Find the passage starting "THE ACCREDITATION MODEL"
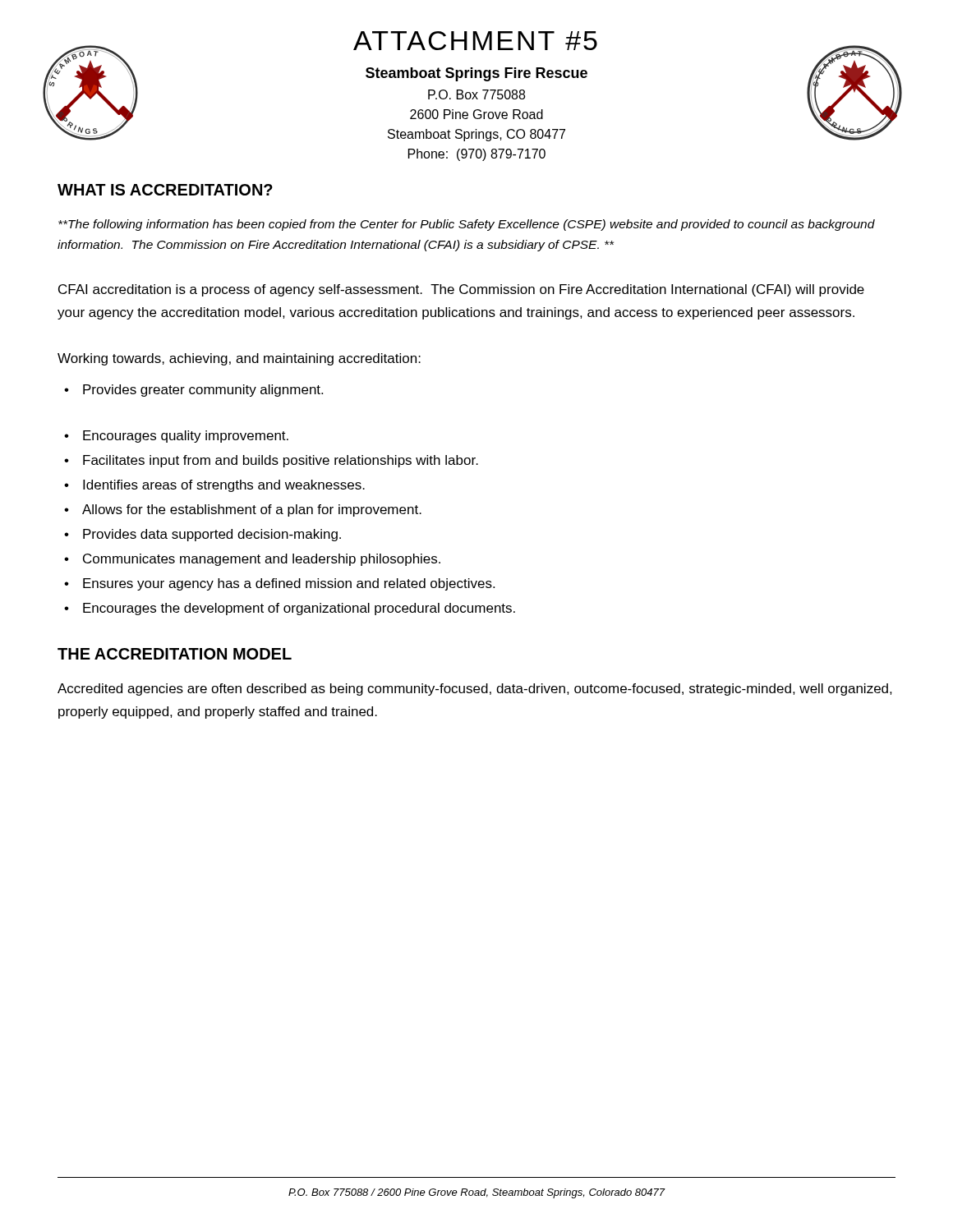 pyautogui.click(x=175, y=654)
